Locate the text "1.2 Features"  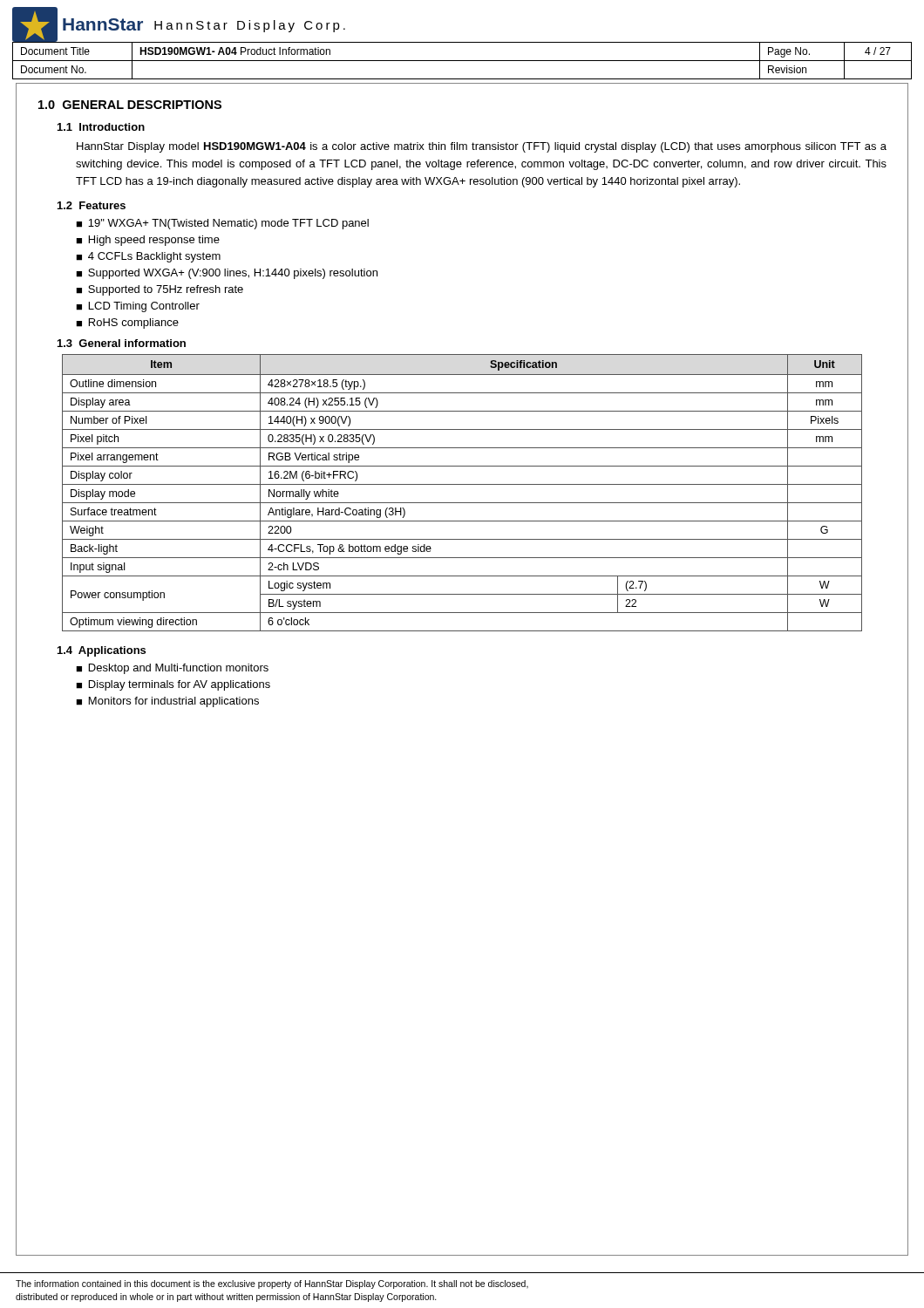click(91, 206)
